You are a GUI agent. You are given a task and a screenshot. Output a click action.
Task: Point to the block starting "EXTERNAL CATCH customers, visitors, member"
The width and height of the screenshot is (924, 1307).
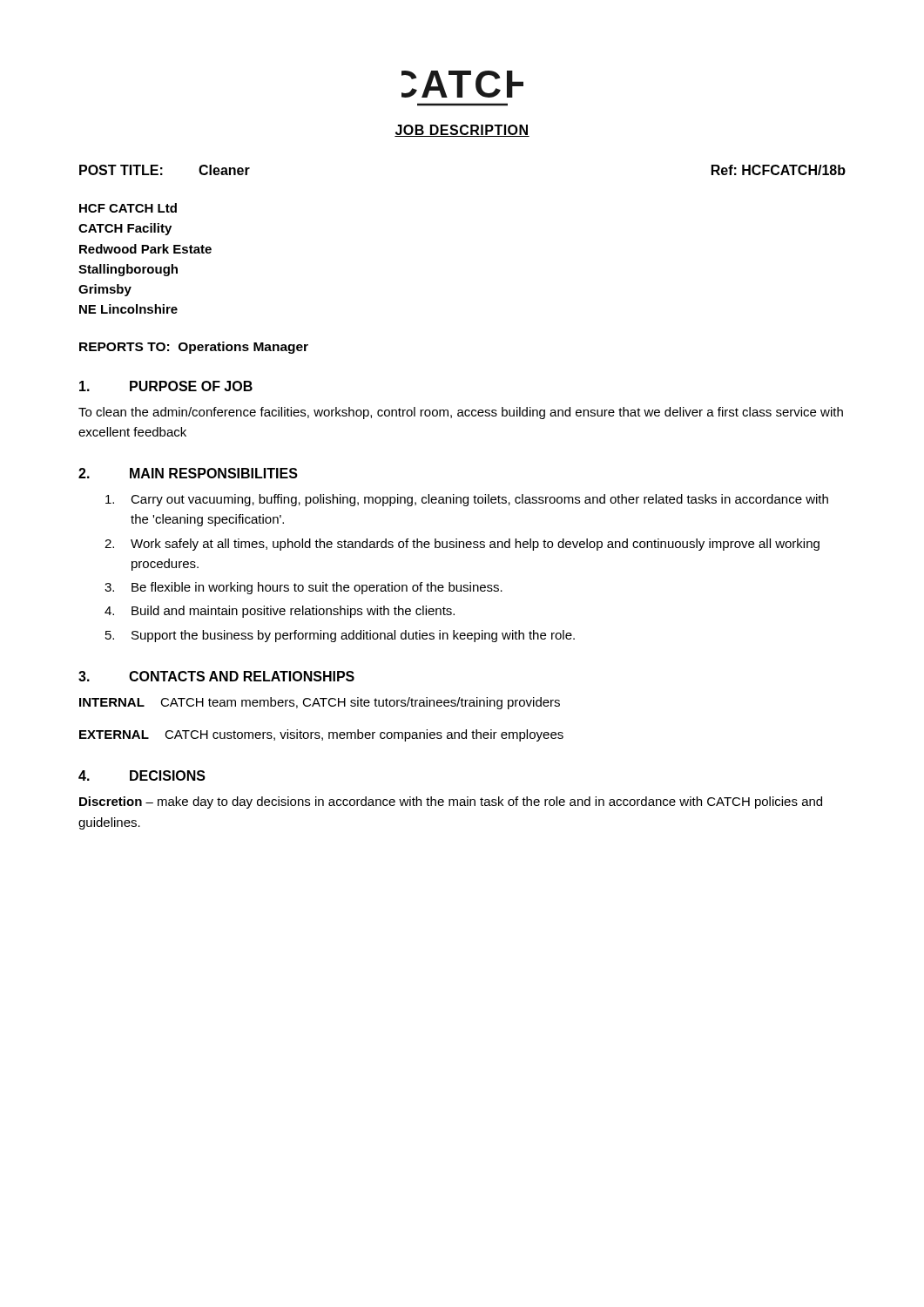pos(321,734)
